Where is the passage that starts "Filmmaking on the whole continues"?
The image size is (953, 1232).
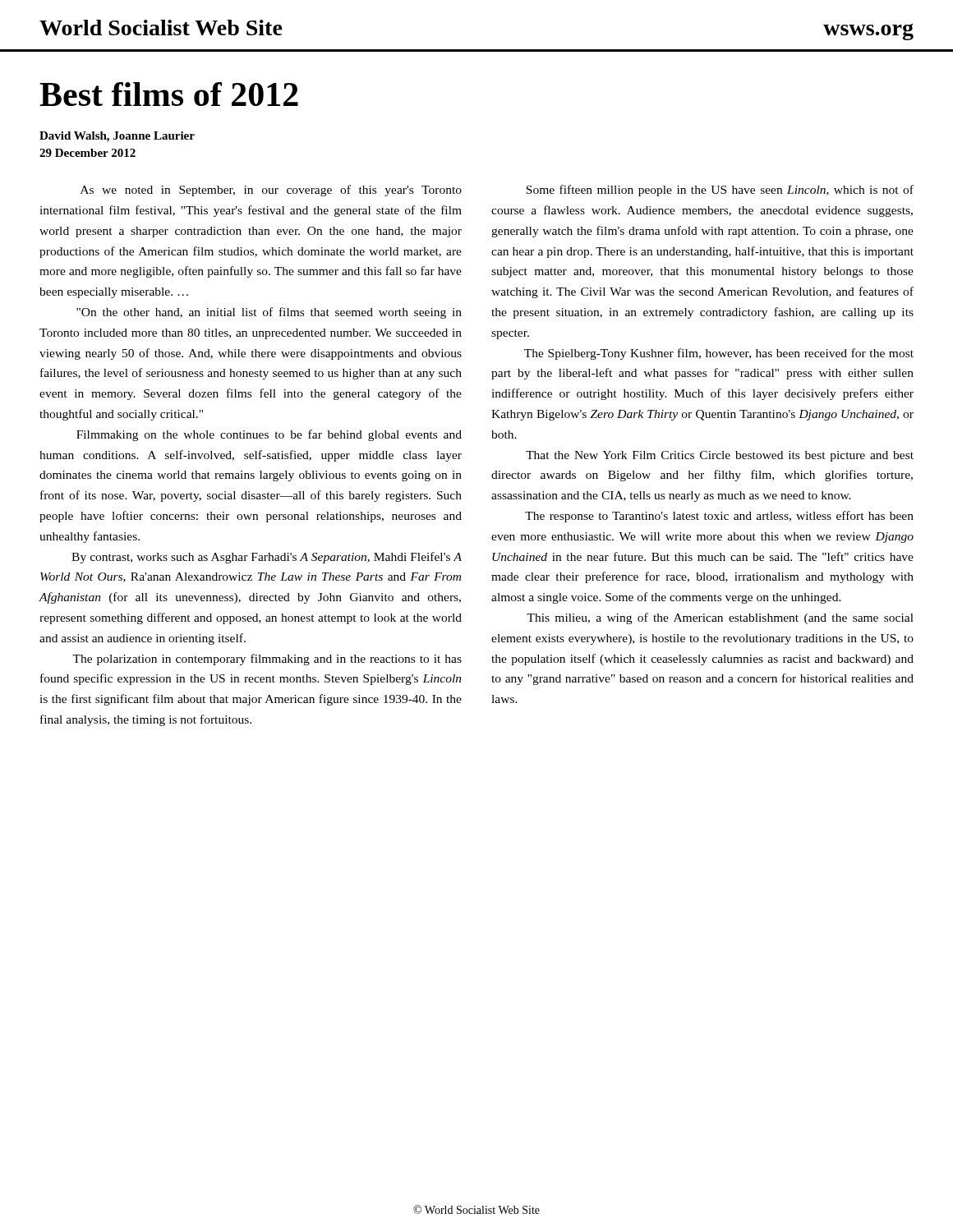[x=251, y=486]
